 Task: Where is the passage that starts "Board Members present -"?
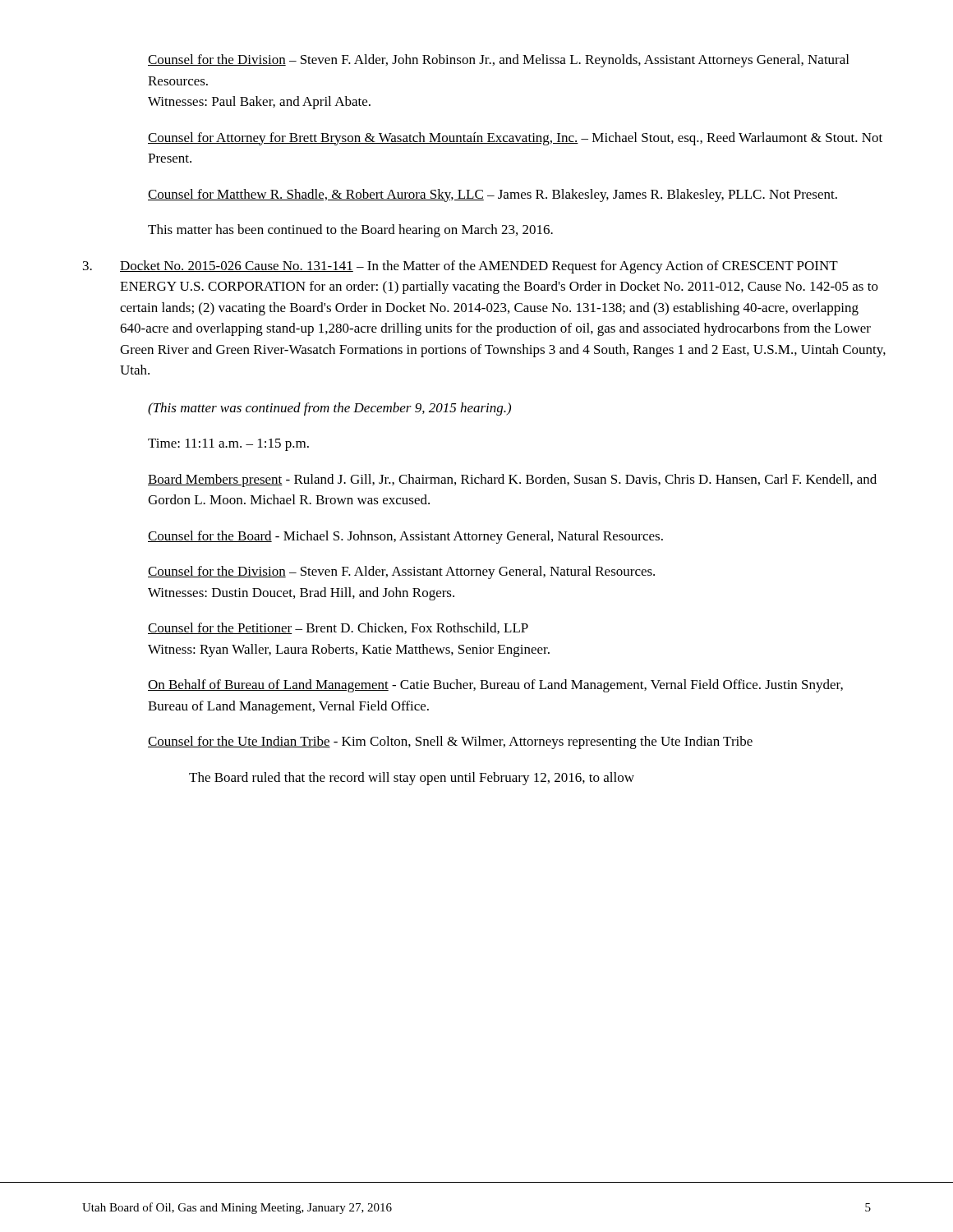(x=512, y=489)
